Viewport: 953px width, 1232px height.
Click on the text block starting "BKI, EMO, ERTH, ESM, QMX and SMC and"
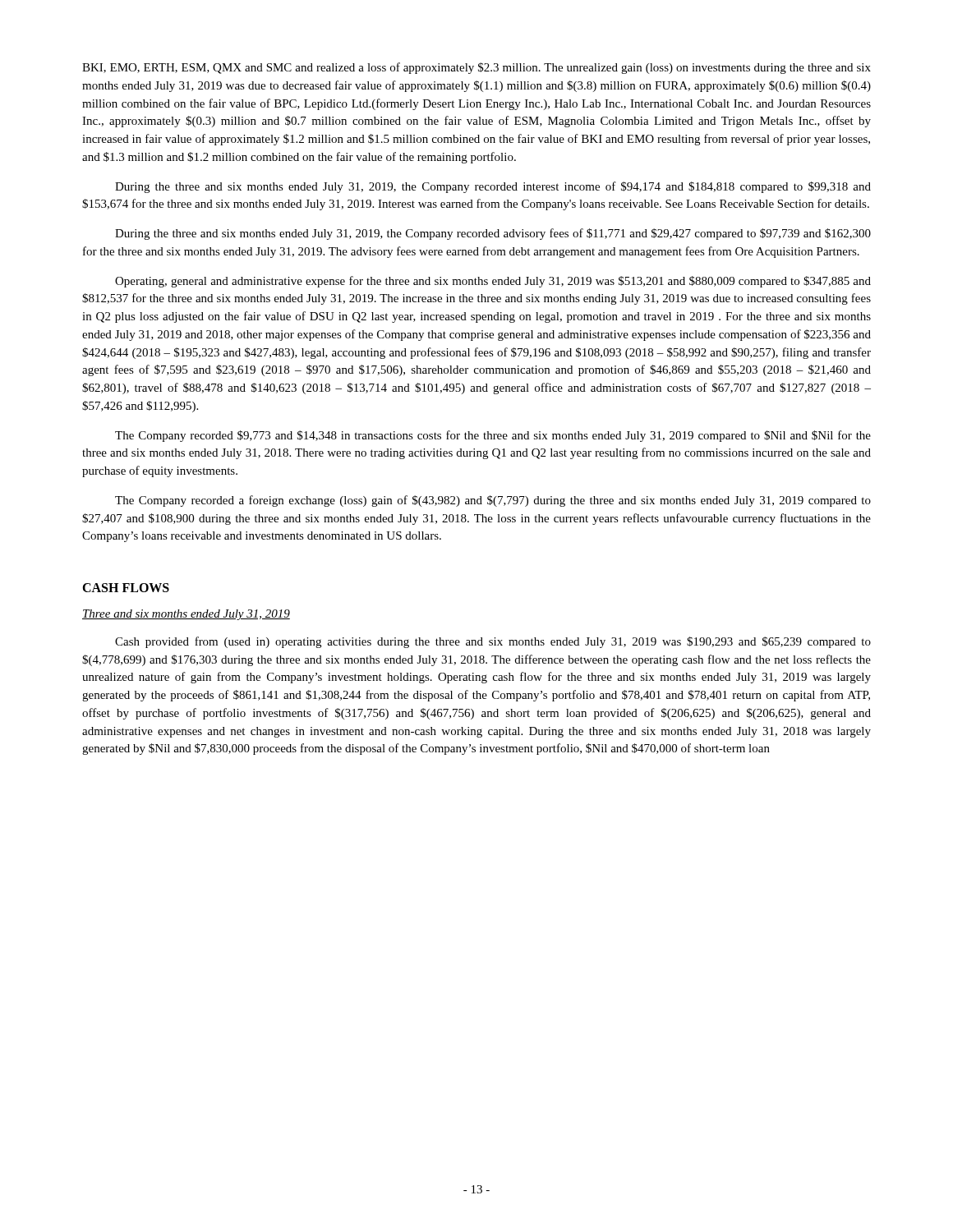pyautogui.click(x=476, y=112)
